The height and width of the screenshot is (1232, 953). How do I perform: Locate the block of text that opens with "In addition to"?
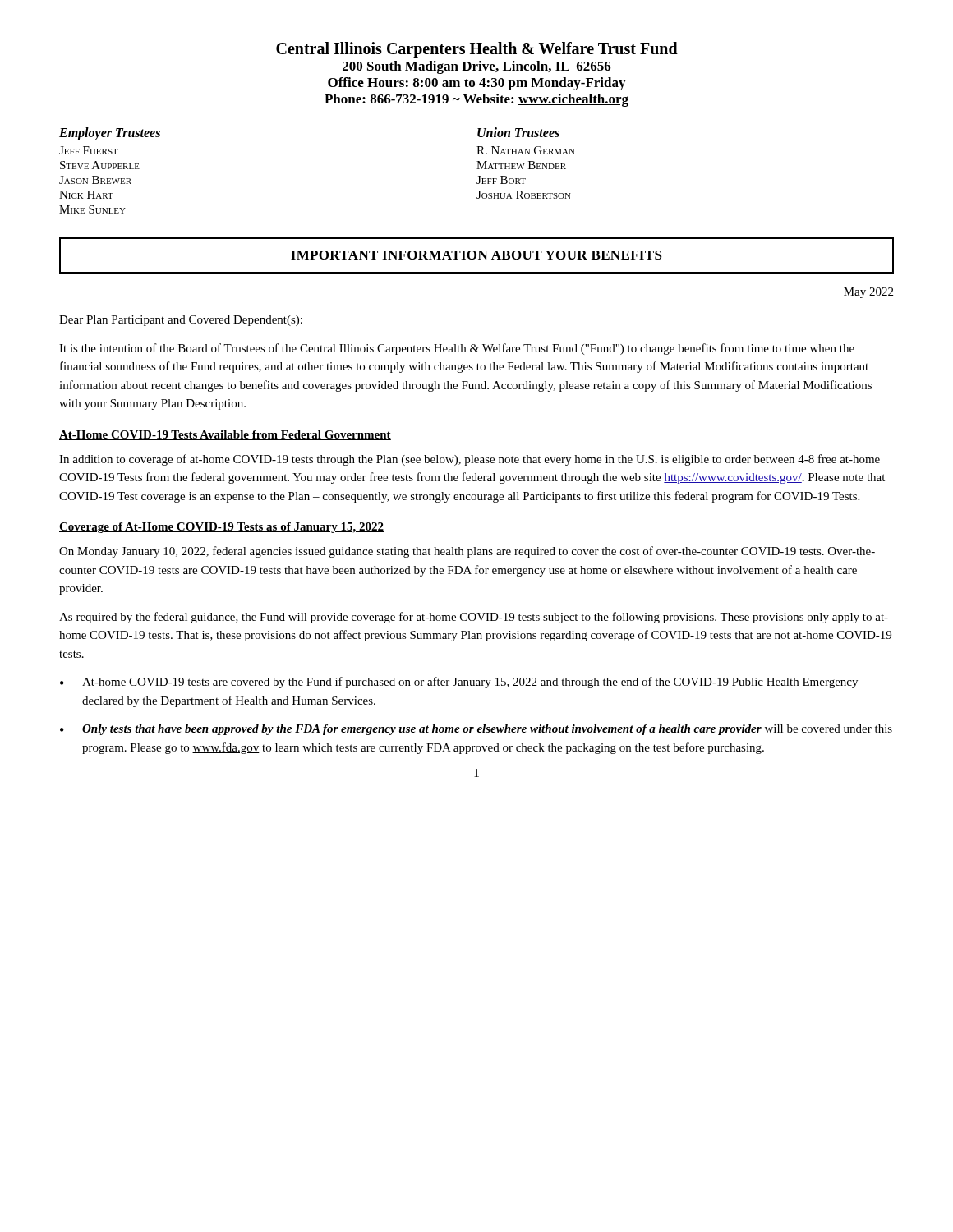pos(472,477)
